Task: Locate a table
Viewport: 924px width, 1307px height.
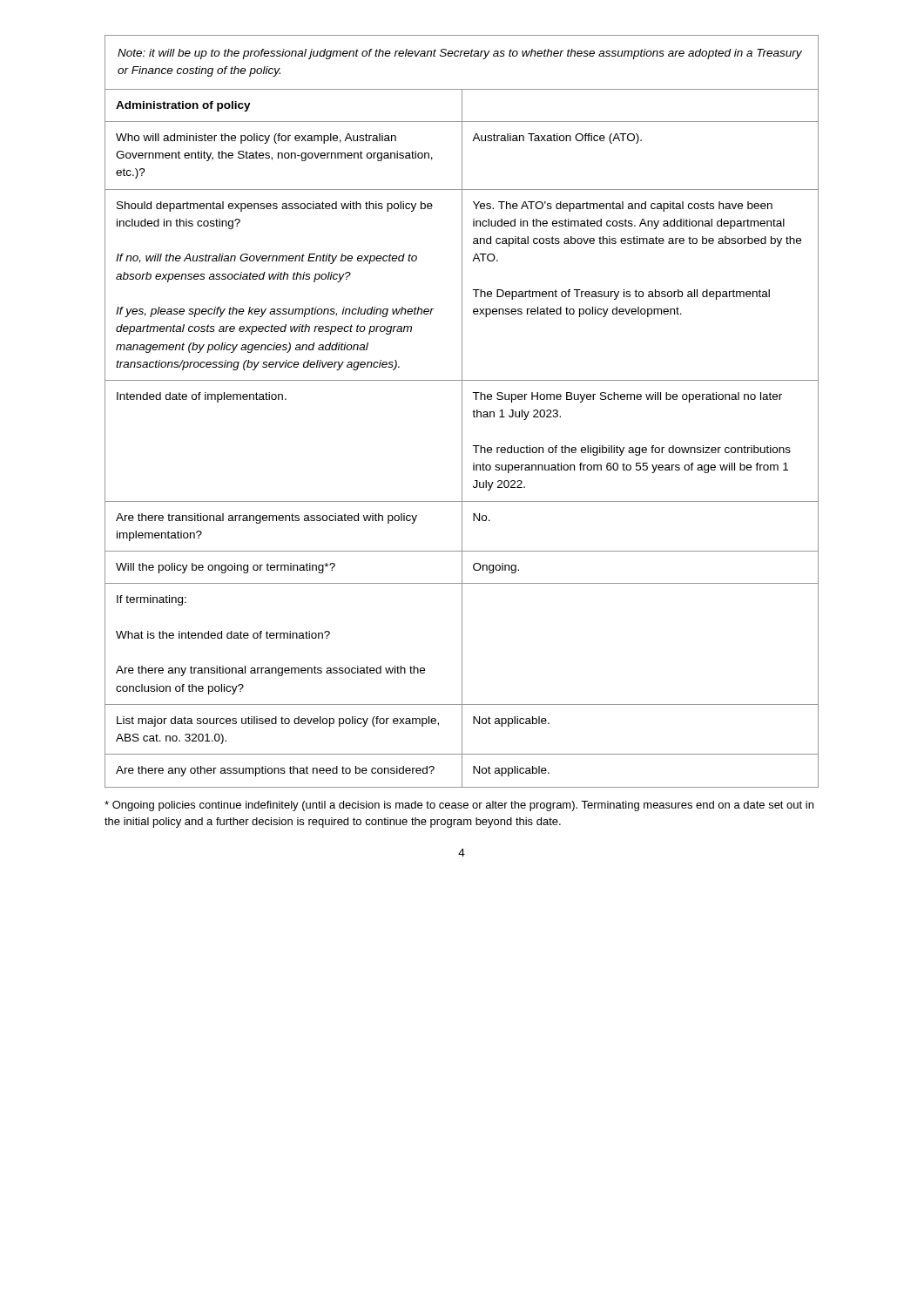Action: tap(462, 411)
